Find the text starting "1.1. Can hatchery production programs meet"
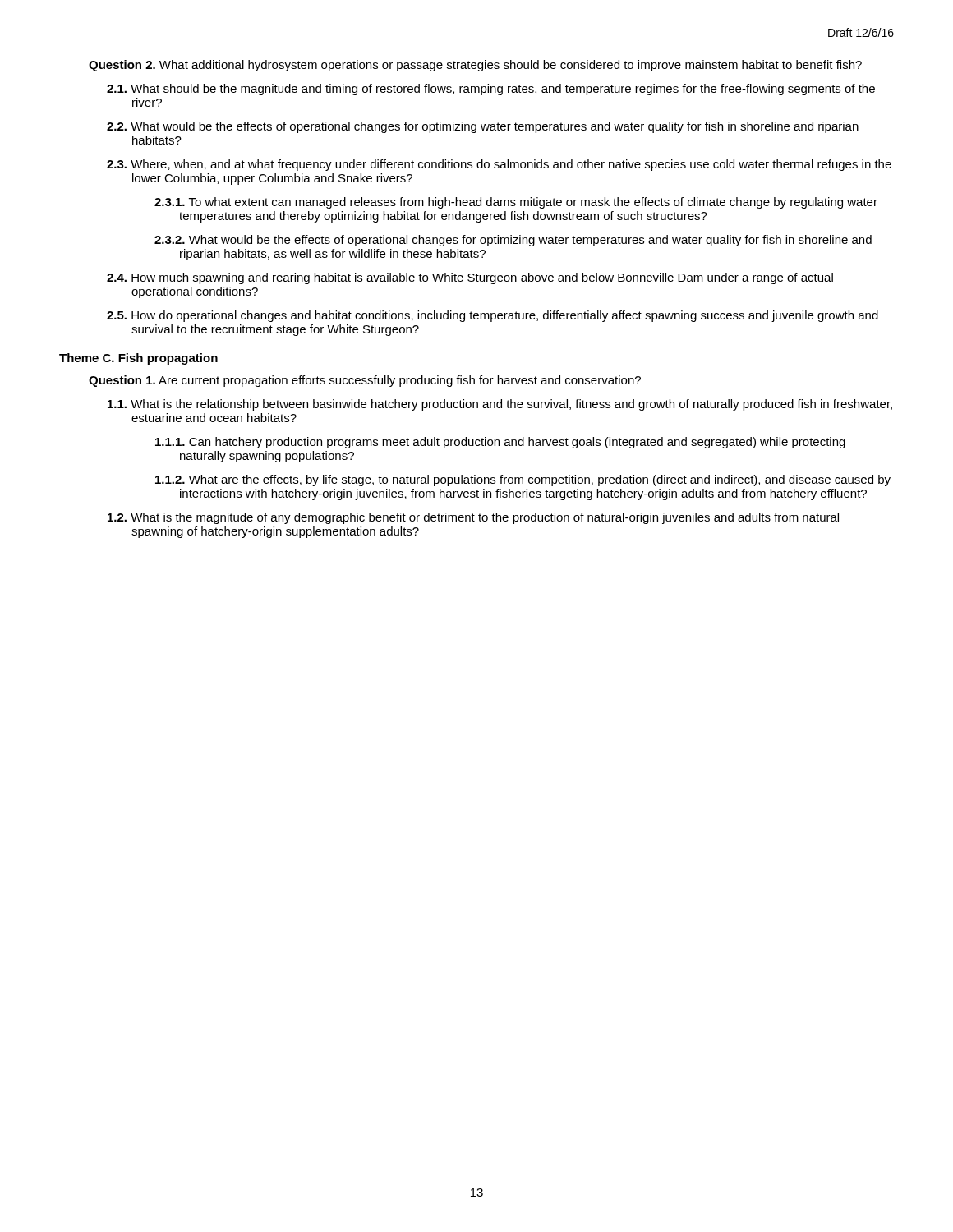The height and width of the screenshot is (1232, 953). pyautogui.click(x=524, y=448)
